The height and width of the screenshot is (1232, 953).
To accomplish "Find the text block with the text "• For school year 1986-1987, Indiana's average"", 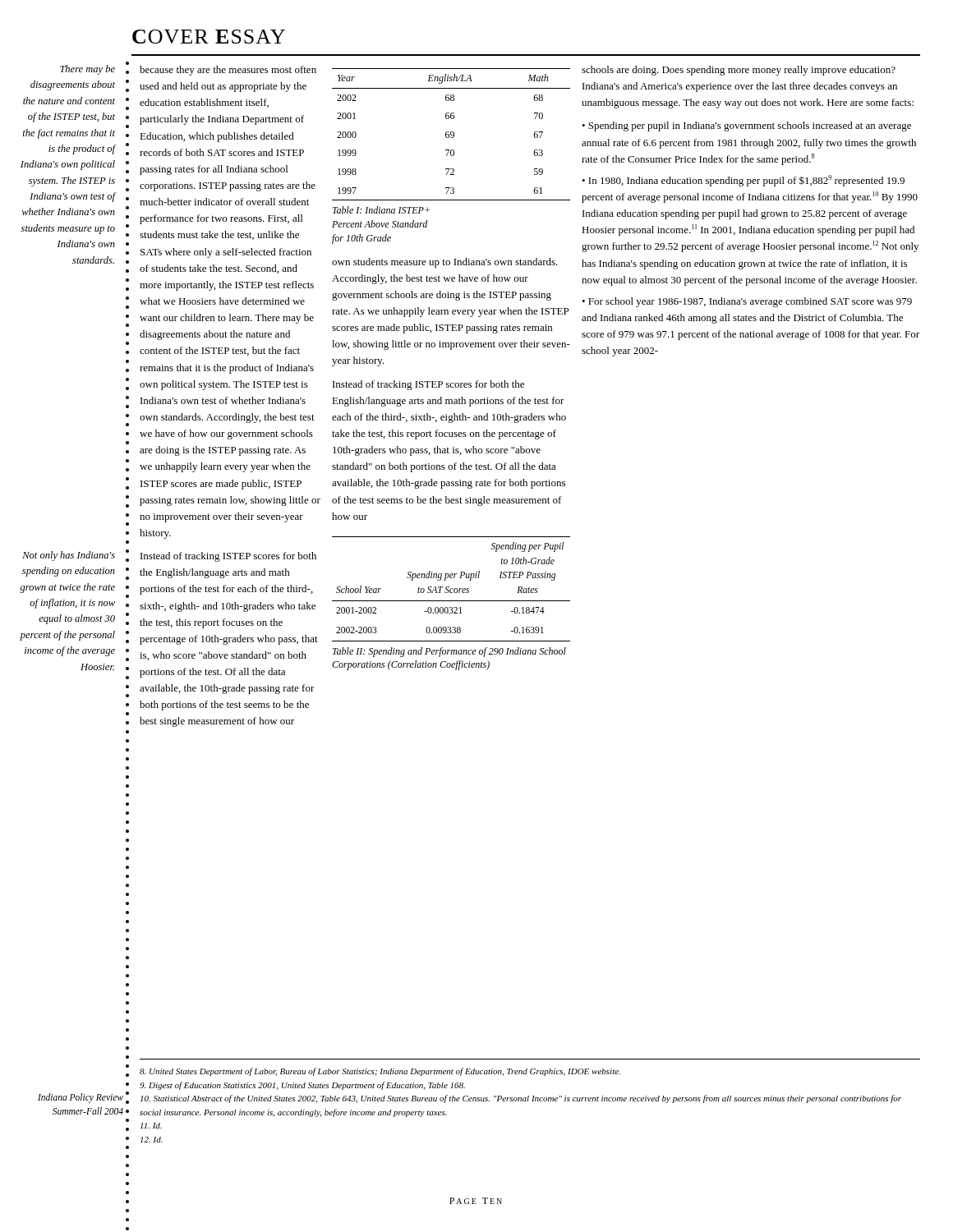I will pyautogui.click(x=751, y=326).
